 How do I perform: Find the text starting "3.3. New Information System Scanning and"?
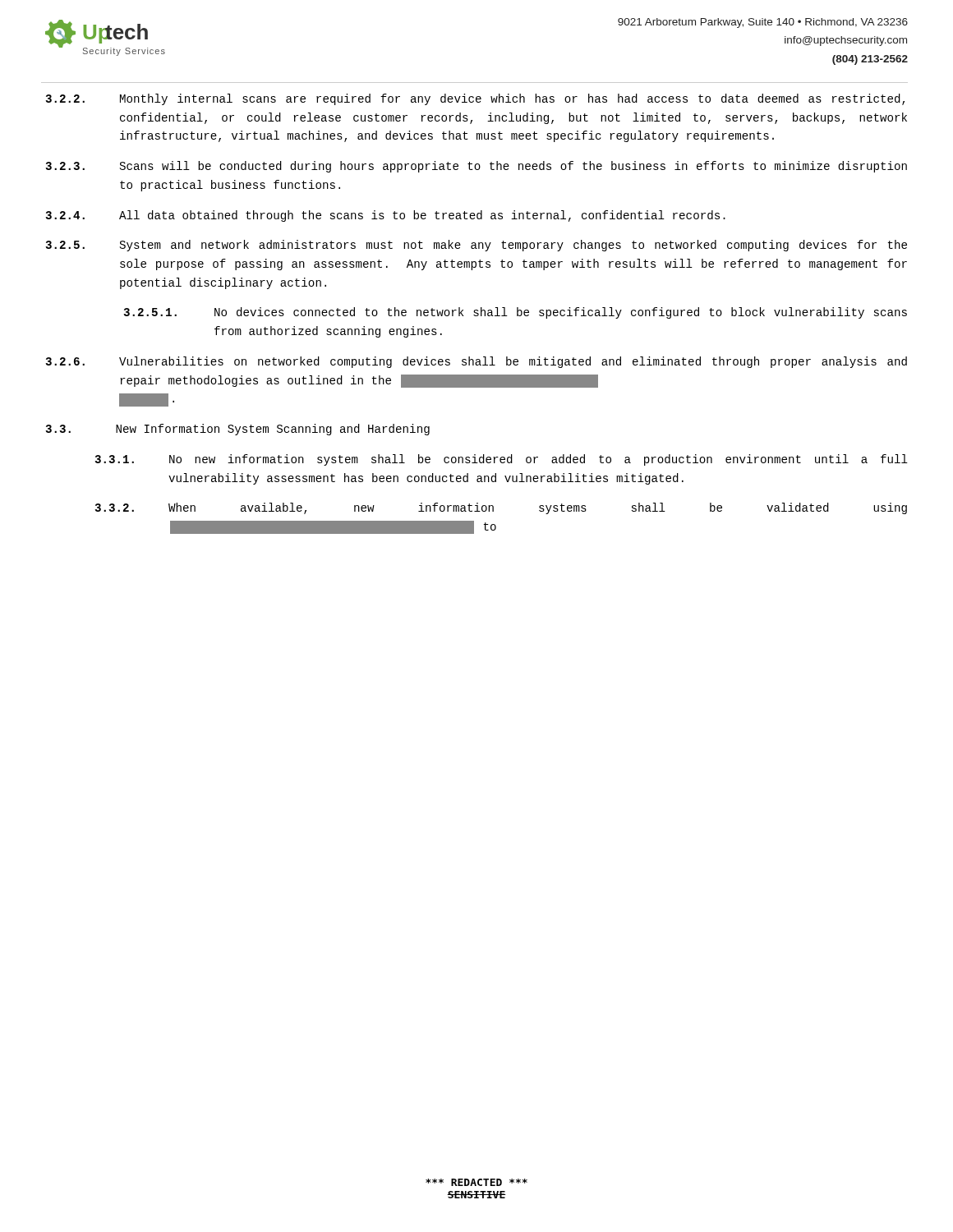pyautogui.click(x=237, y=430)
